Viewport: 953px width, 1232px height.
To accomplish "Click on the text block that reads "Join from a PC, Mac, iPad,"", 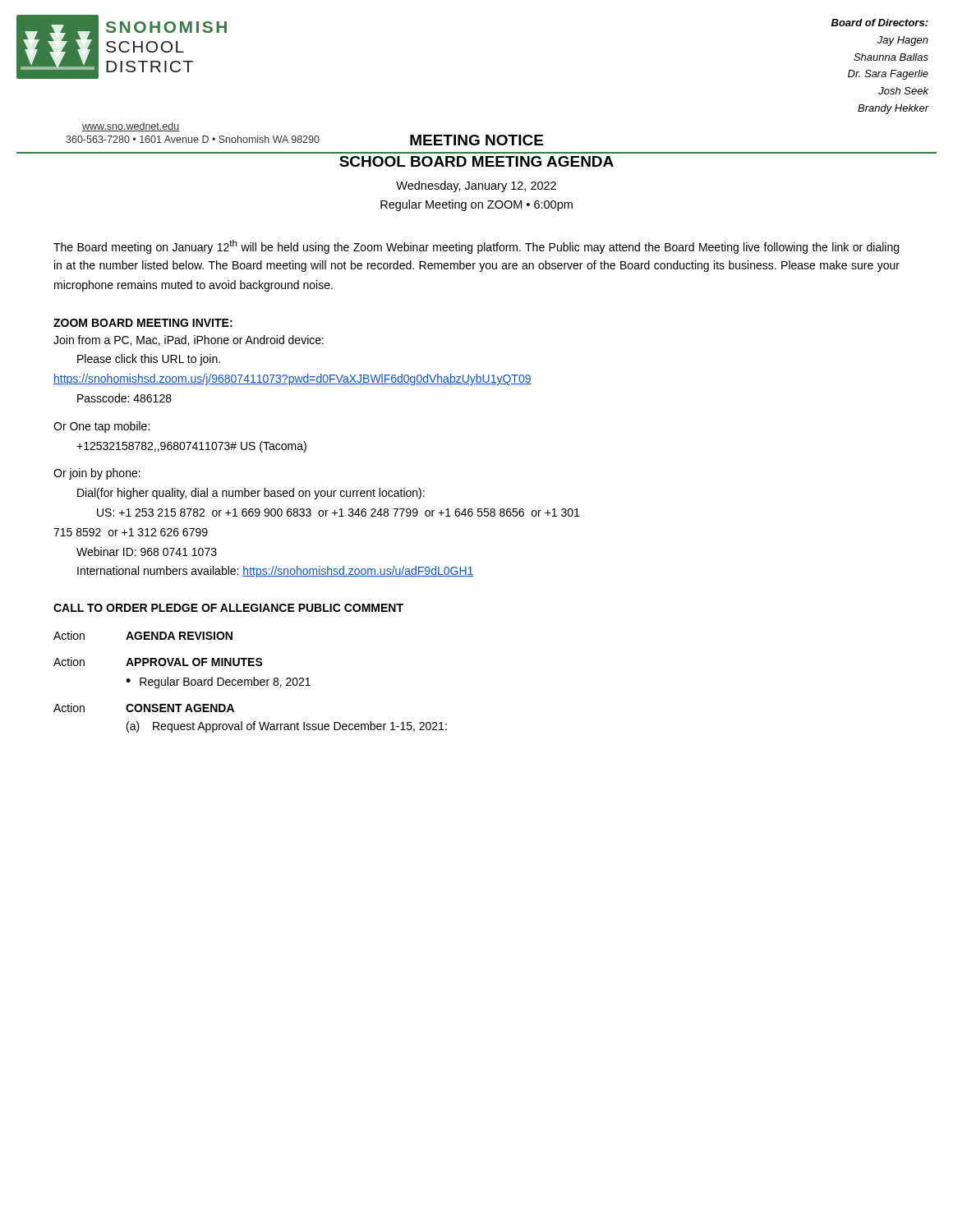I will pyautogui.click(x=292, y=371).
